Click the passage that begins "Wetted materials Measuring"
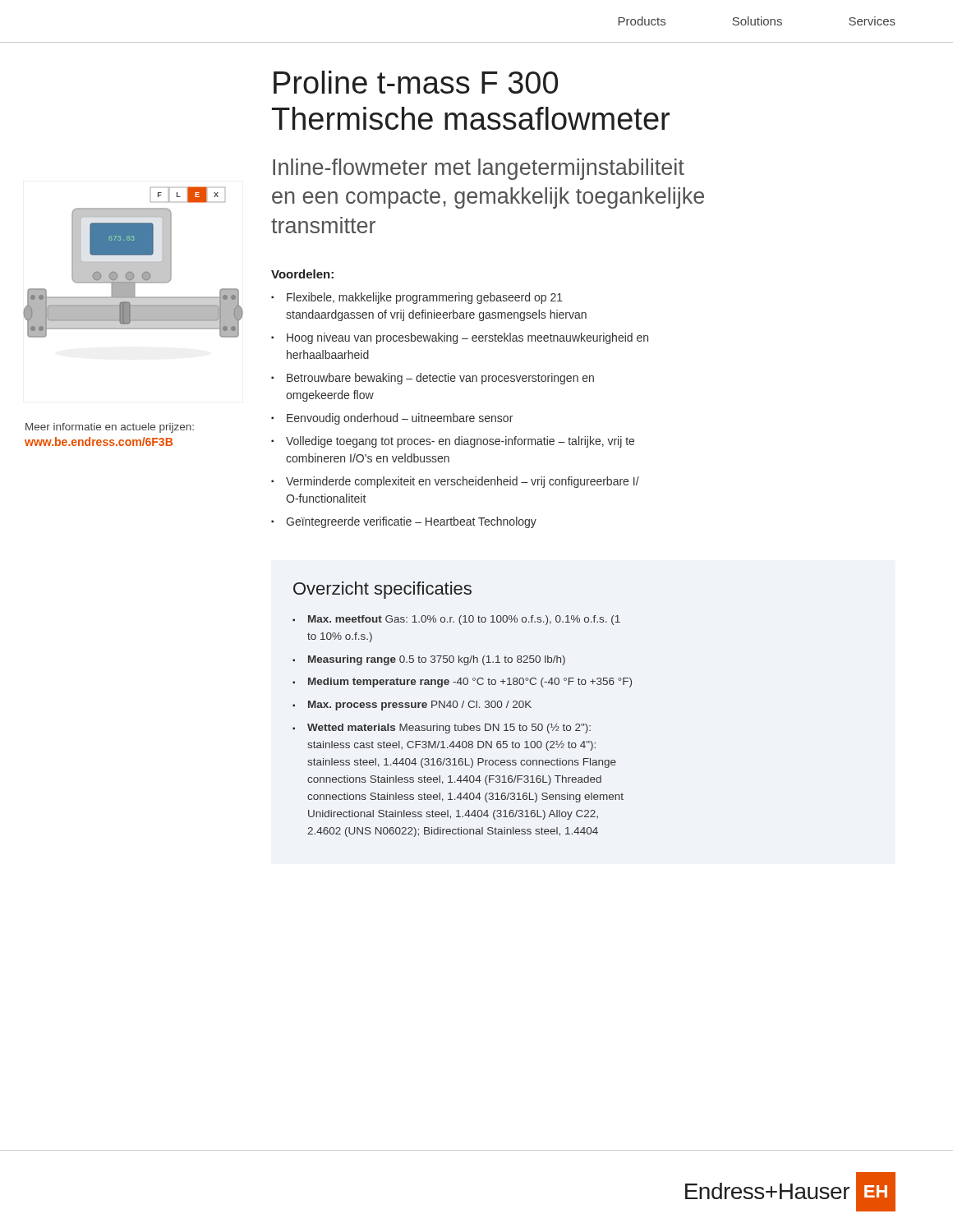Image resolution: width=953 pixels, height=1232 pixels. point(465,779)
